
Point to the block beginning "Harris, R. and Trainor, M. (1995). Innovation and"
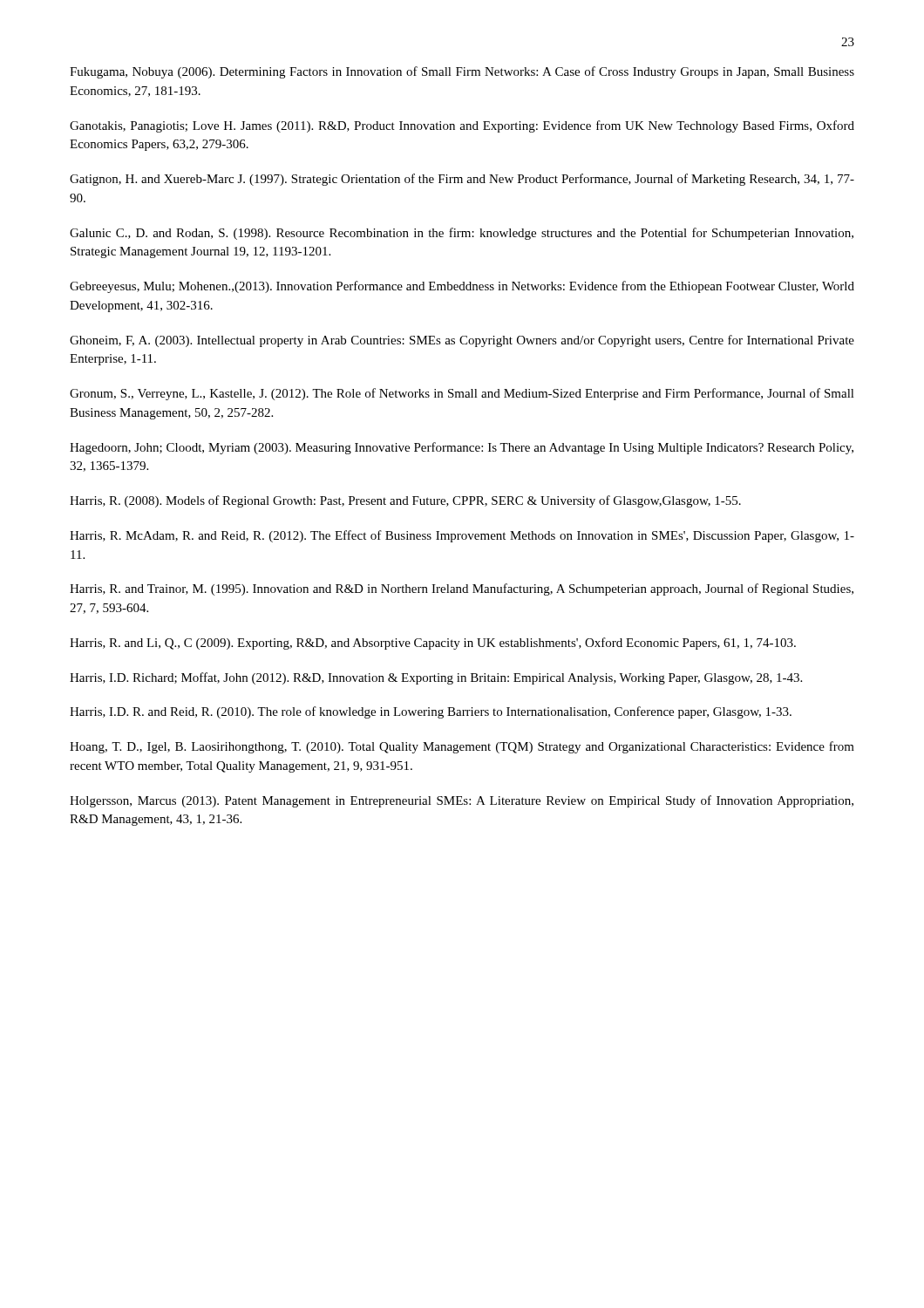(x=462, y=598)
